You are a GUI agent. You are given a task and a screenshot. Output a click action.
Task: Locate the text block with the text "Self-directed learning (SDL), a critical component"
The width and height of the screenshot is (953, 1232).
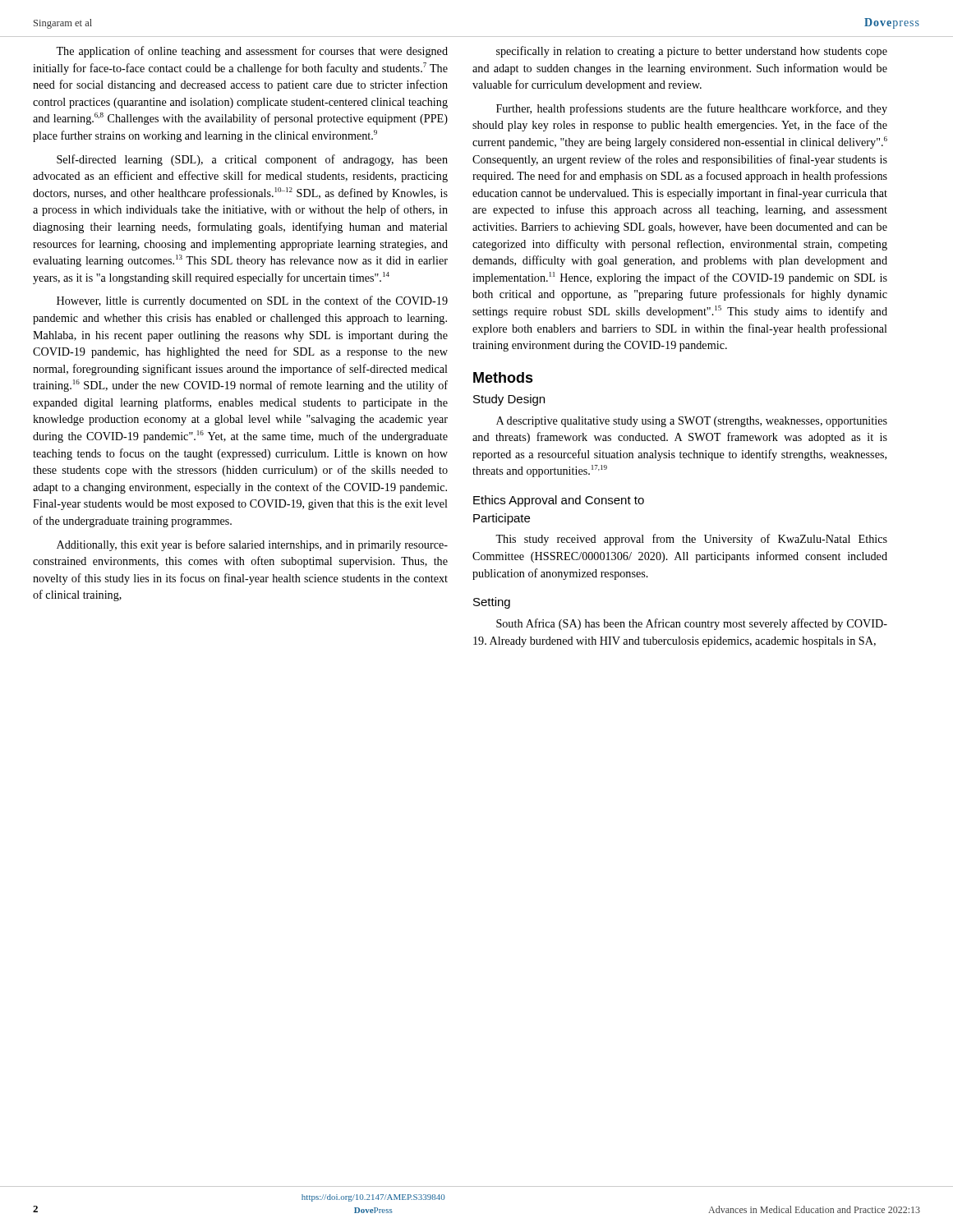pyautogui.click(x=240, y=218)
